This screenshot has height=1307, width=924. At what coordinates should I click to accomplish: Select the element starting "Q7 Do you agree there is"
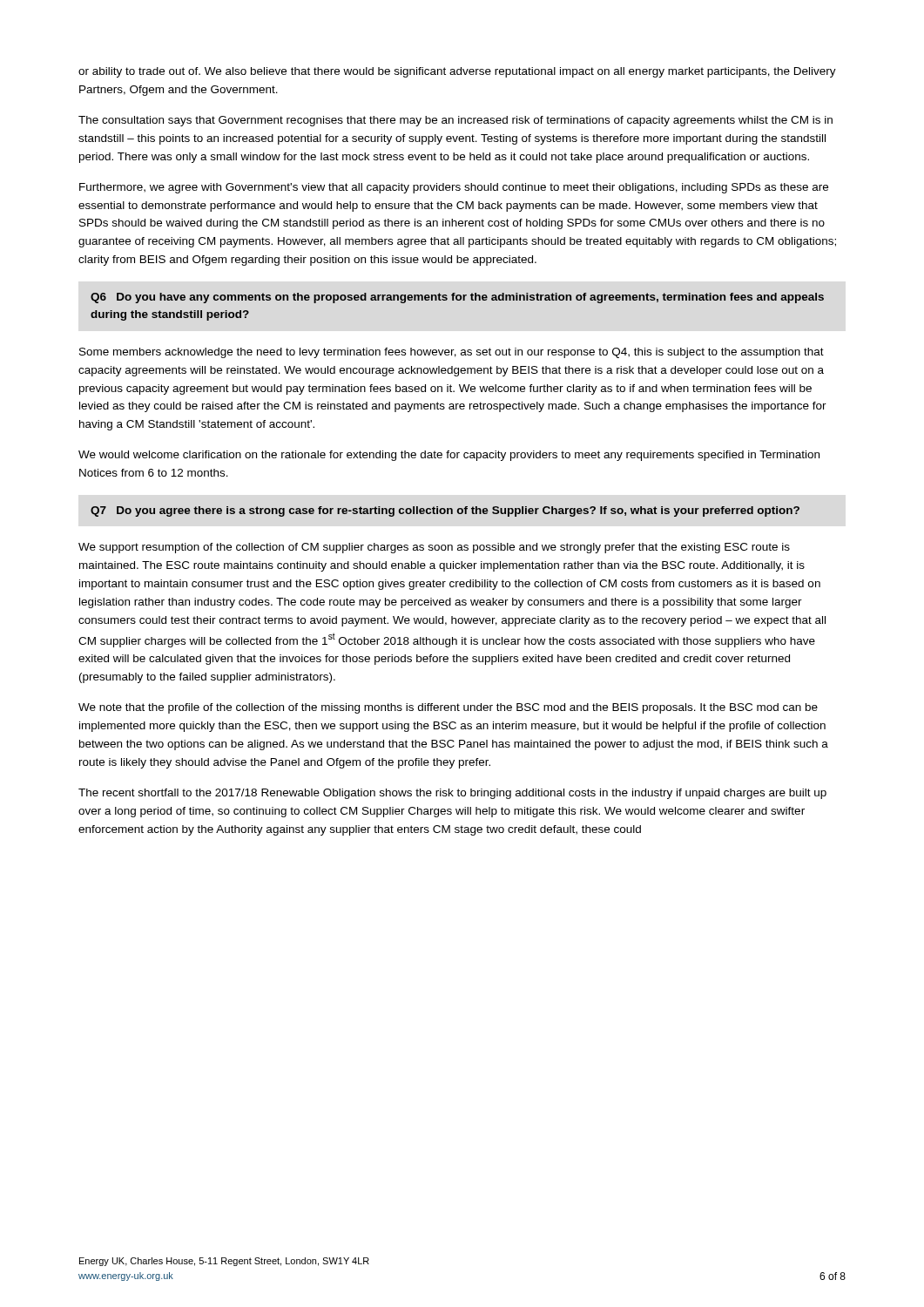click(462, 511)
